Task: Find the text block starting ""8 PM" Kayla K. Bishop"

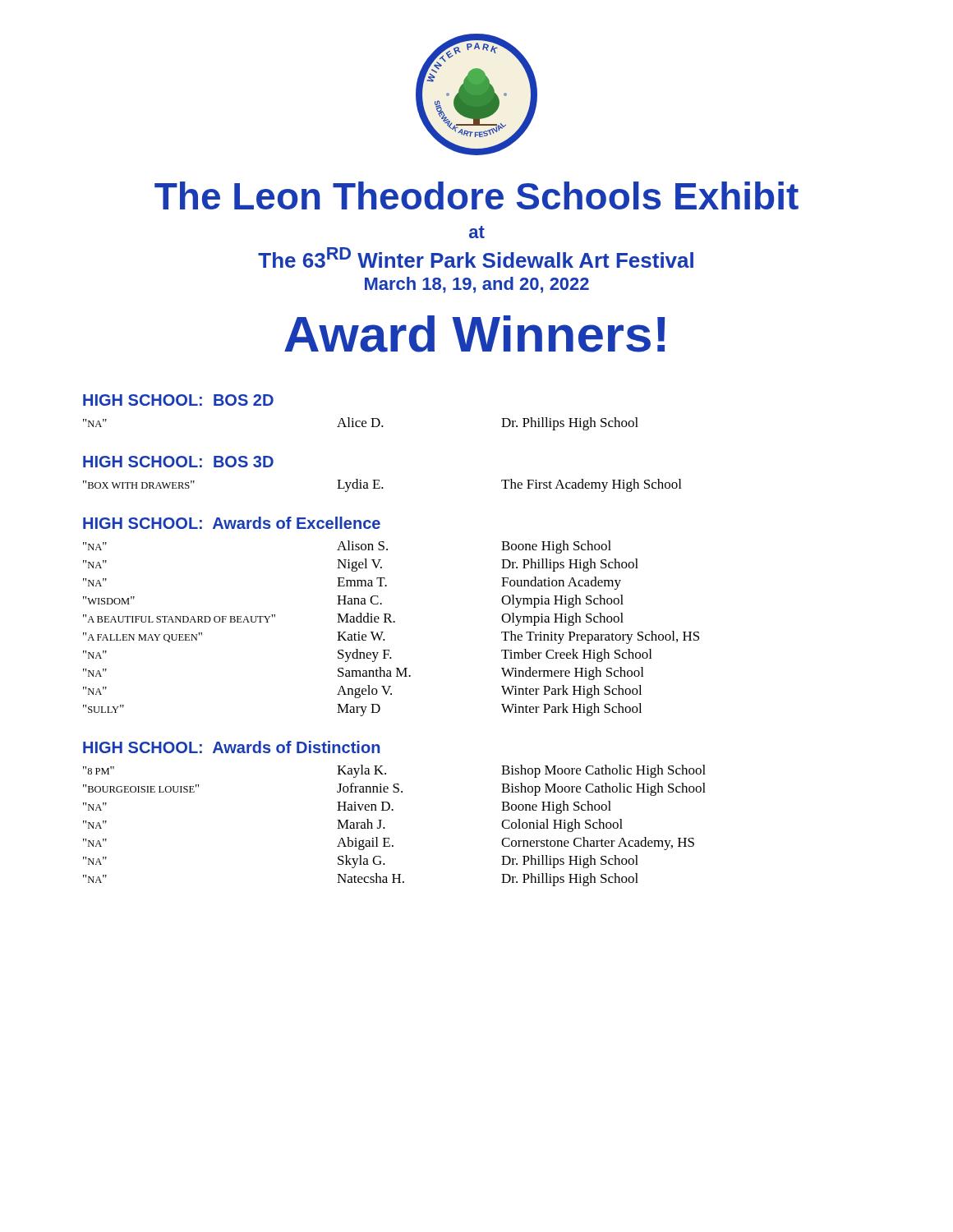Action: (97, 772)
